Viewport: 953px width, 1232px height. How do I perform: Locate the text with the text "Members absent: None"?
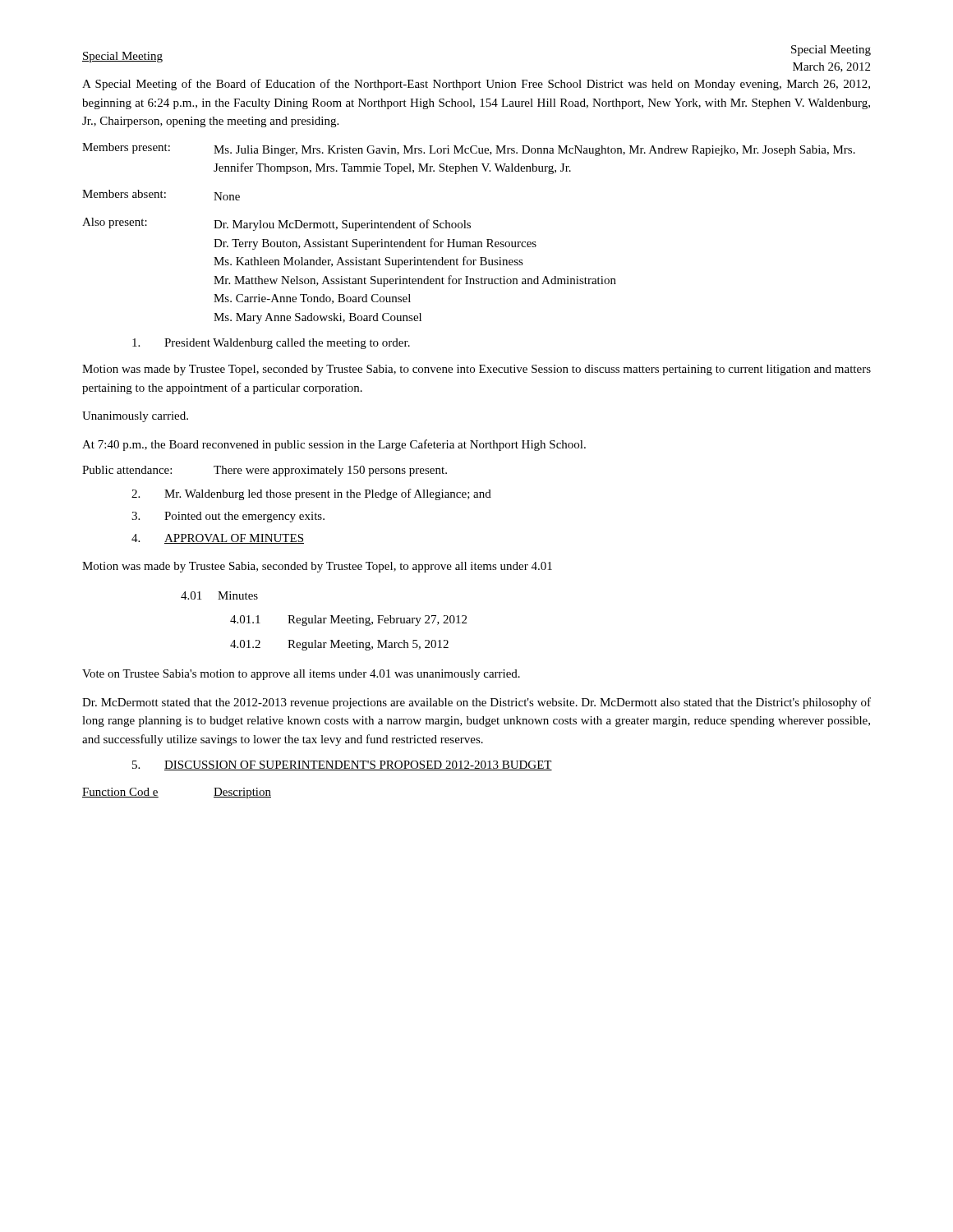point(161,195)
